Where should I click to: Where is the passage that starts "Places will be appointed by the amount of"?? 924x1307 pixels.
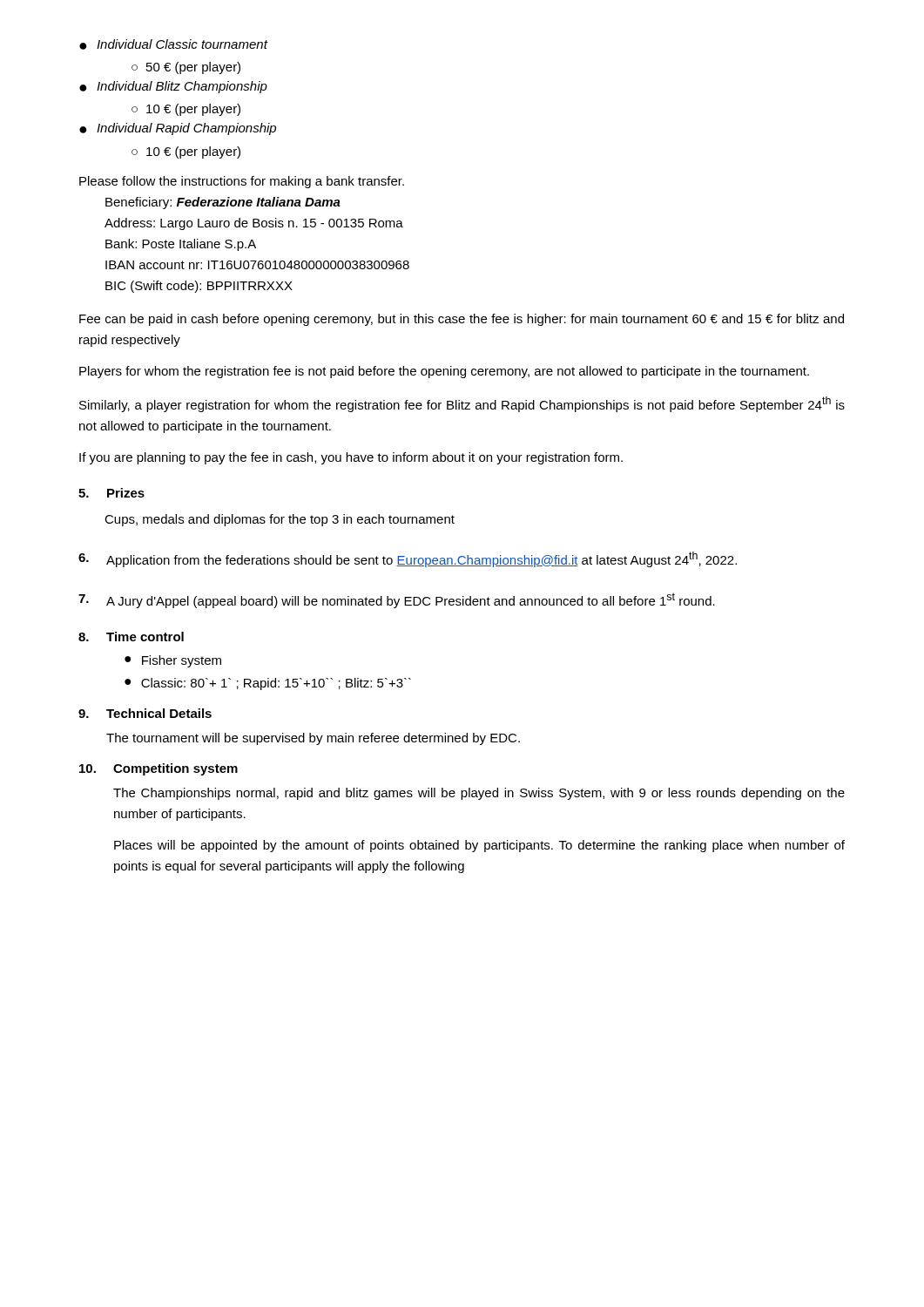(479, 855)
